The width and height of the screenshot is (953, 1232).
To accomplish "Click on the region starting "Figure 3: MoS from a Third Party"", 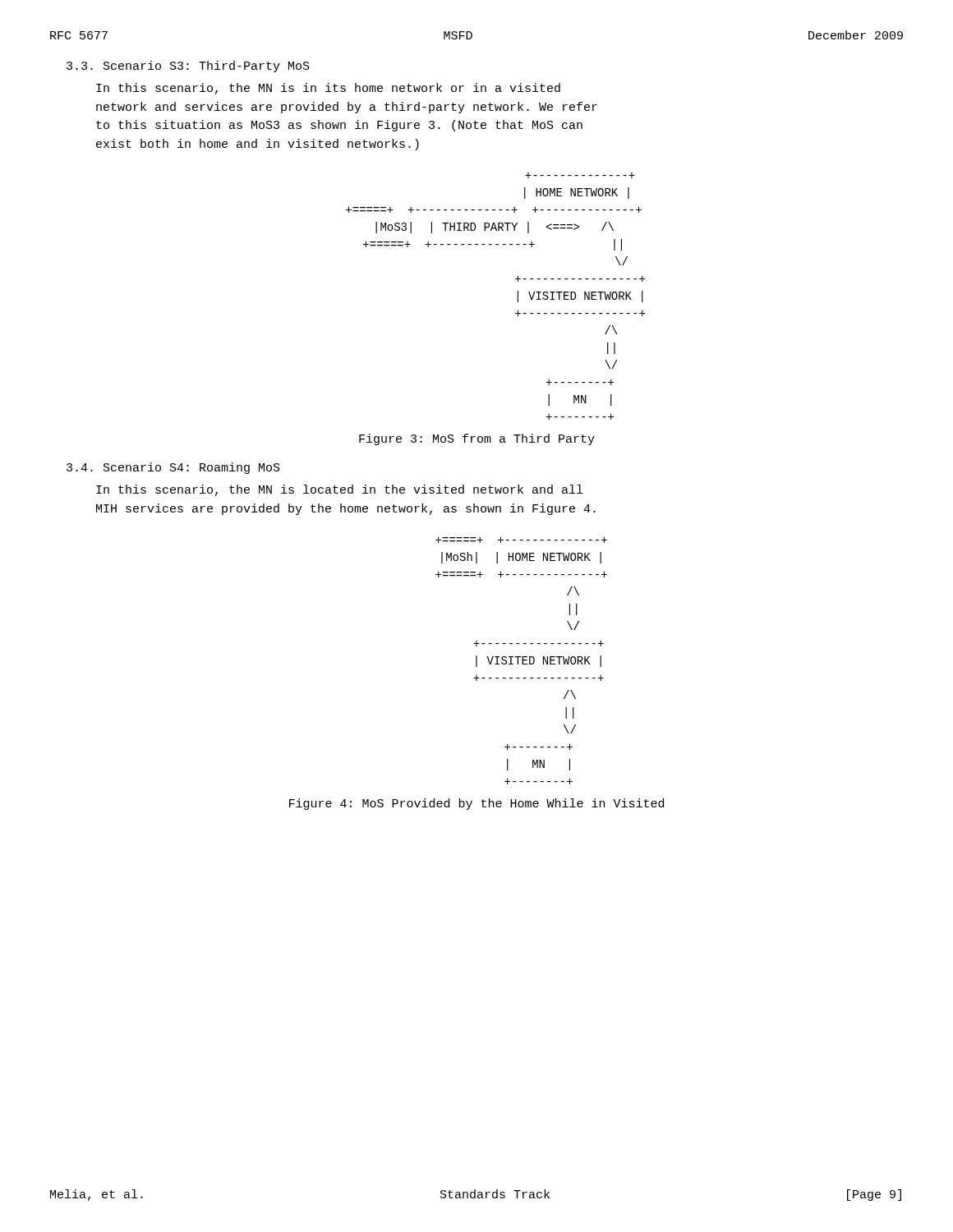I will (x=476, y=440).
